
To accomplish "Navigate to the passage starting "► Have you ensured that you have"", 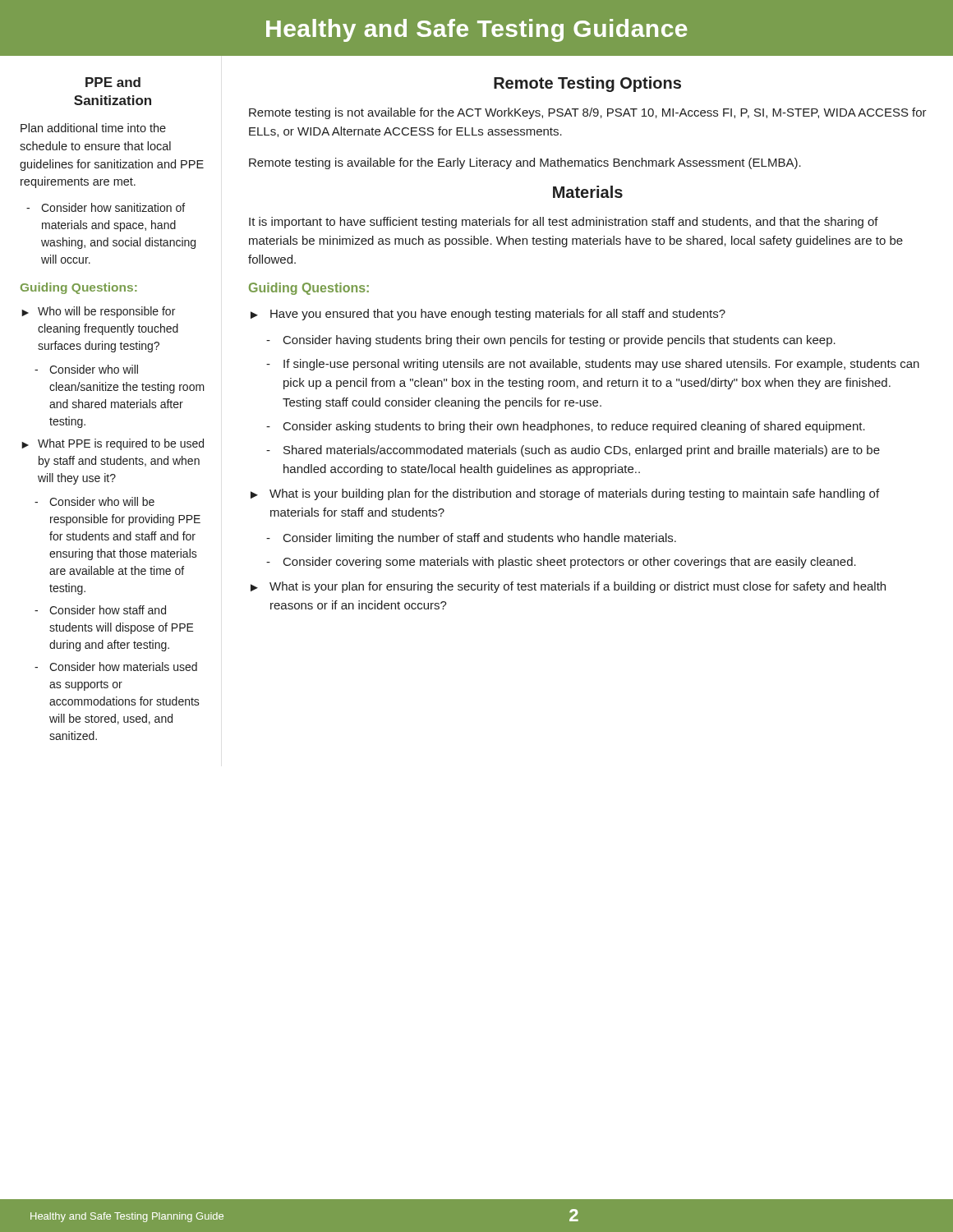I will point(587,313).
